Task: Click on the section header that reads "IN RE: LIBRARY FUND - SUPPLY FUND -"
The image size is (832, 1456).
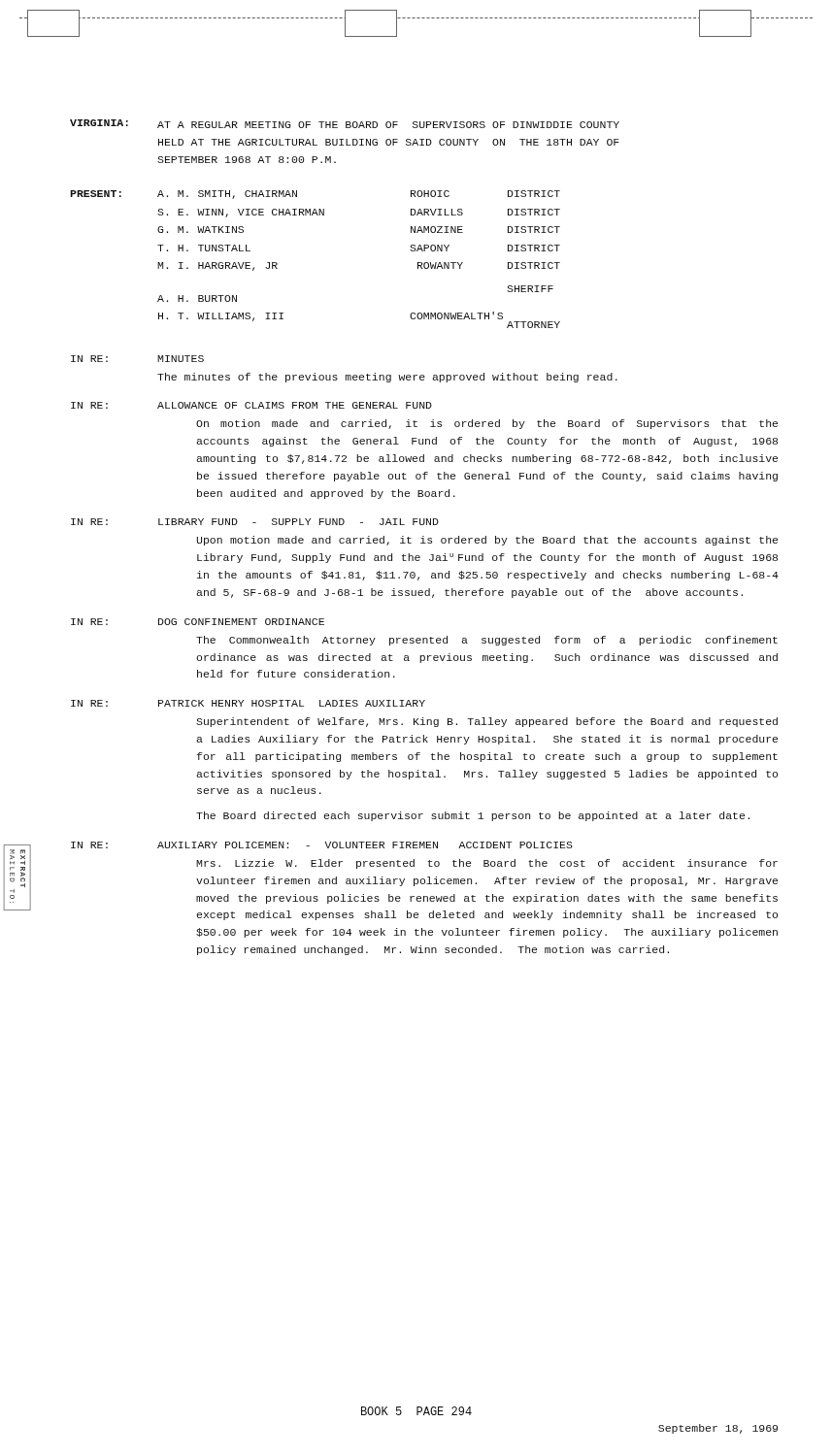Action: (x=254, y=522)
